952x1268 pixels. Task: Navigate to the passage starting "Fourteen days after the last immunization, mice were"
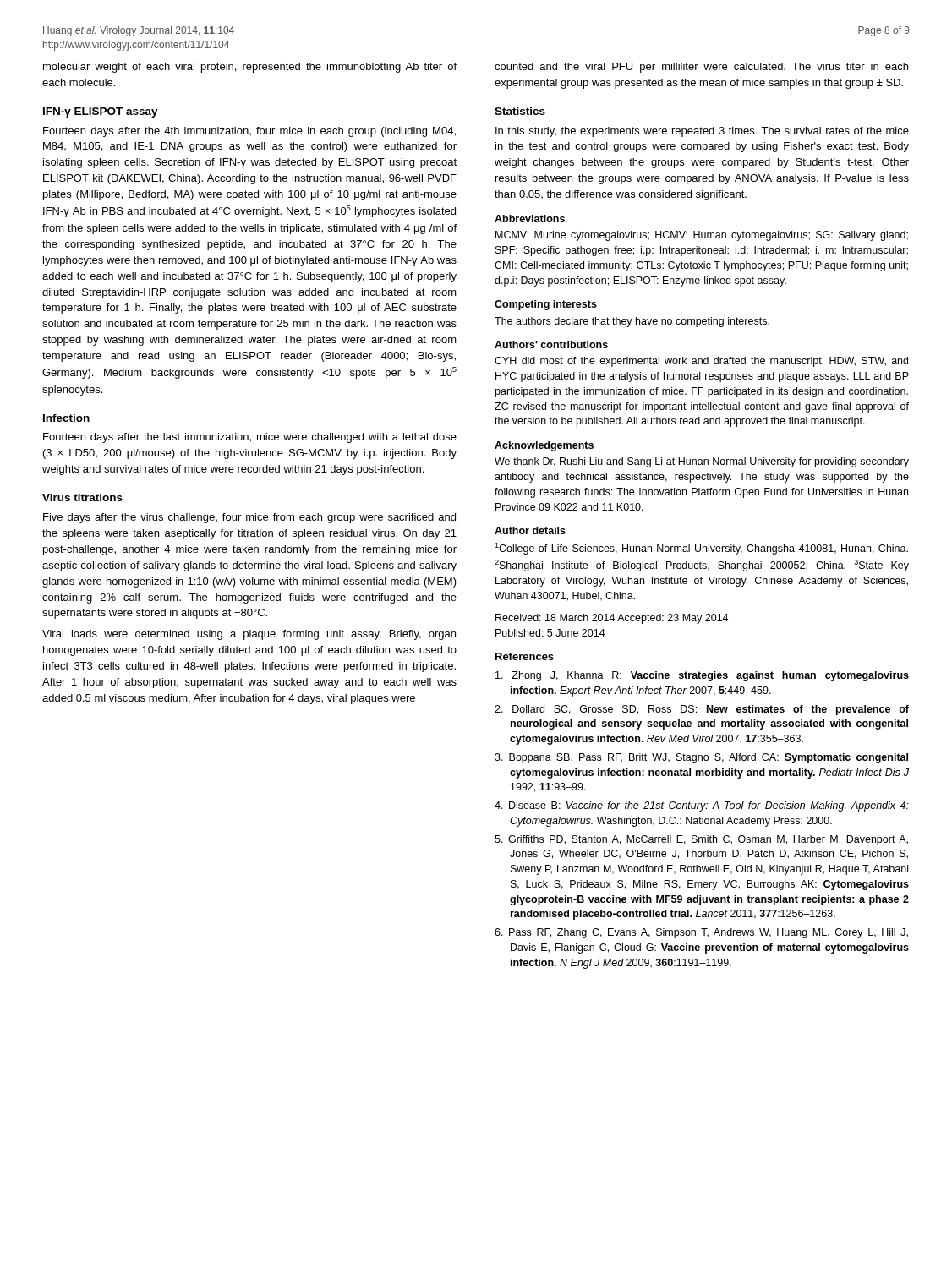click(249, 453)
